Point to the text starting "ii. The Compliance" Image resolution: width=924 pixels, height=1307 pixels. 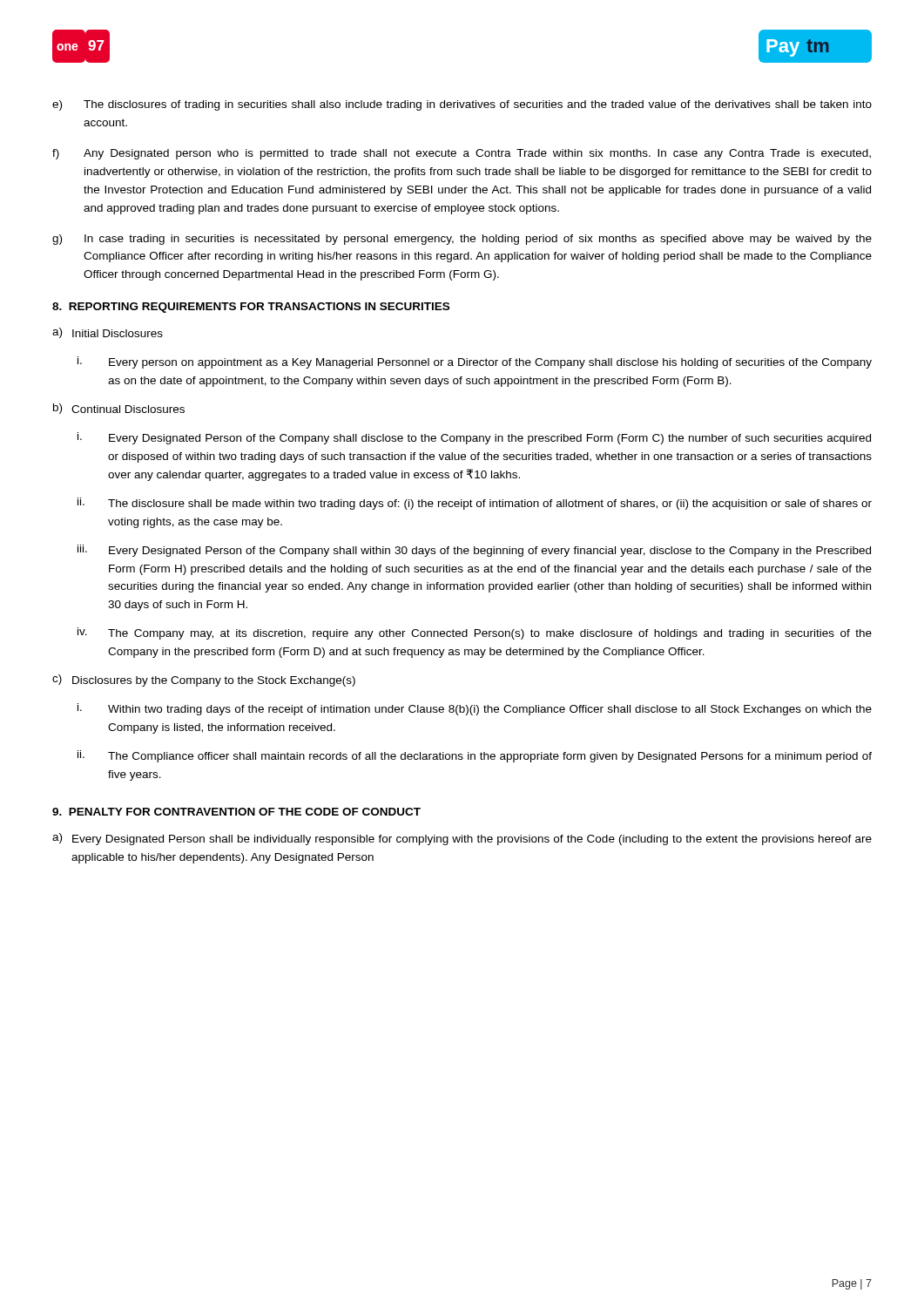coord(474,766)
